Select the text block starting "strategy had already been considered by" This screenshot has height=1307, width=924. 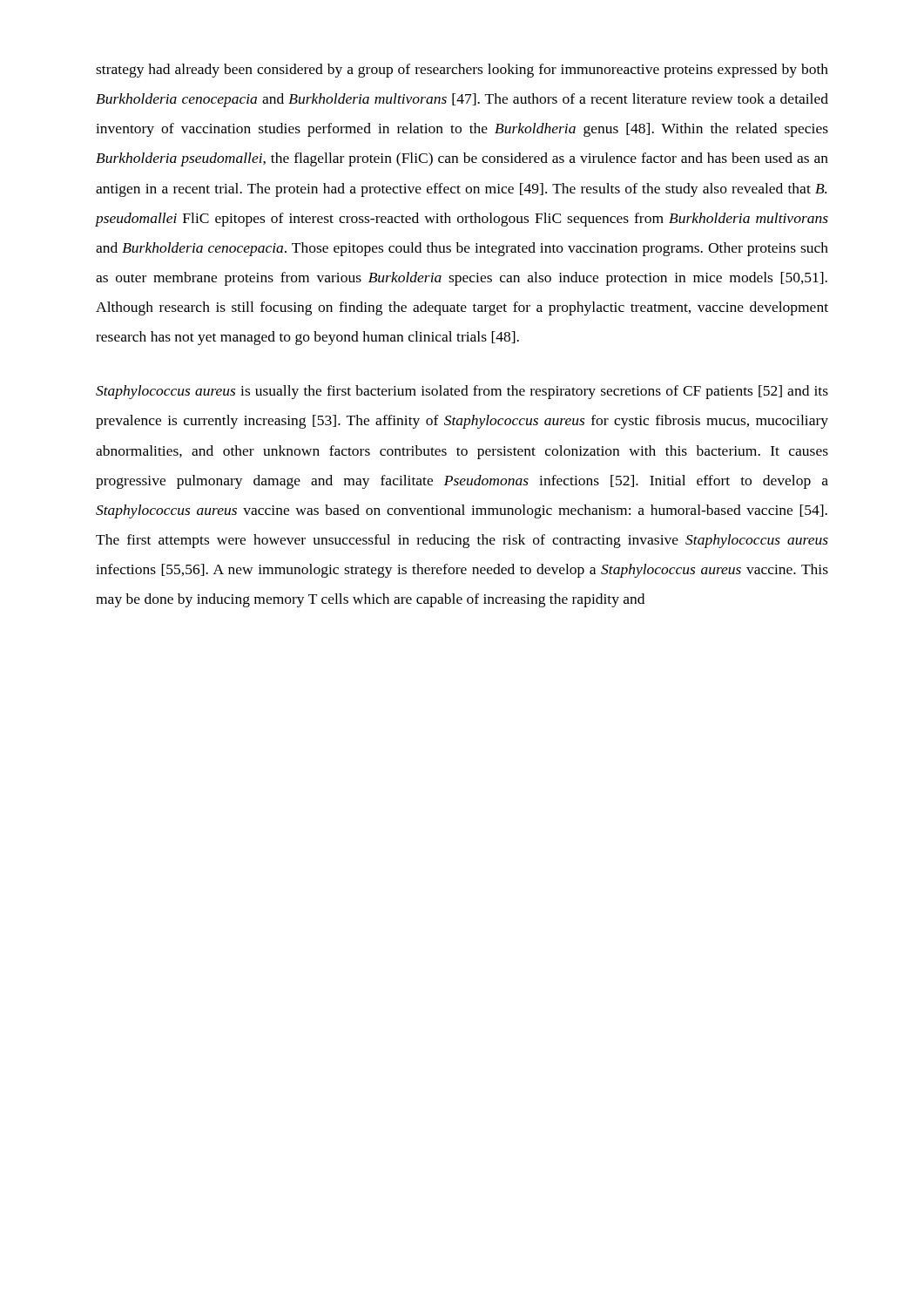pyautogui.click(x=462, y=203)
